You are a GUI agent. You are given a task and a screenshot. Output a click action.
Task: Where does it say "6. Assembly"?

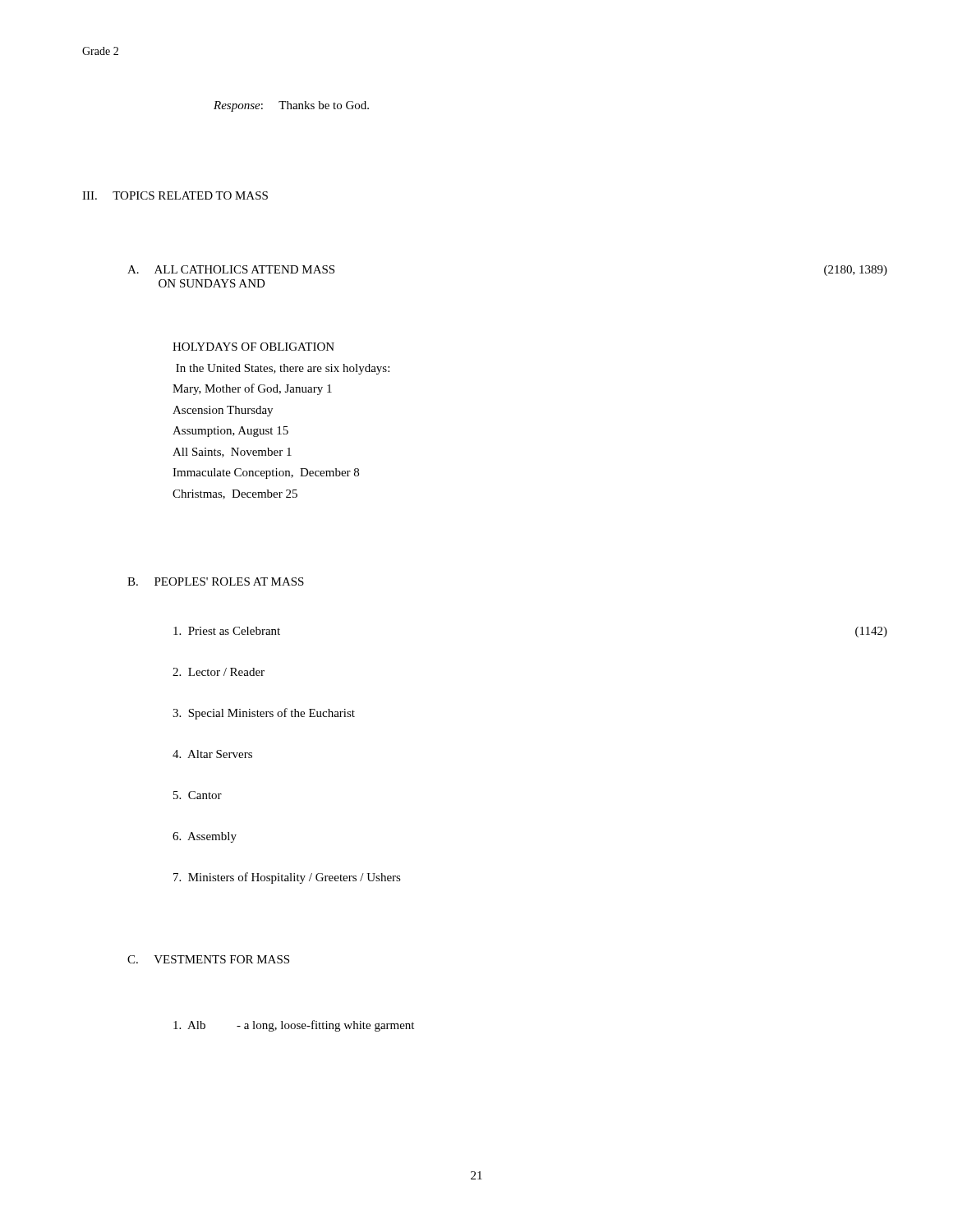[x=205, y=836]
